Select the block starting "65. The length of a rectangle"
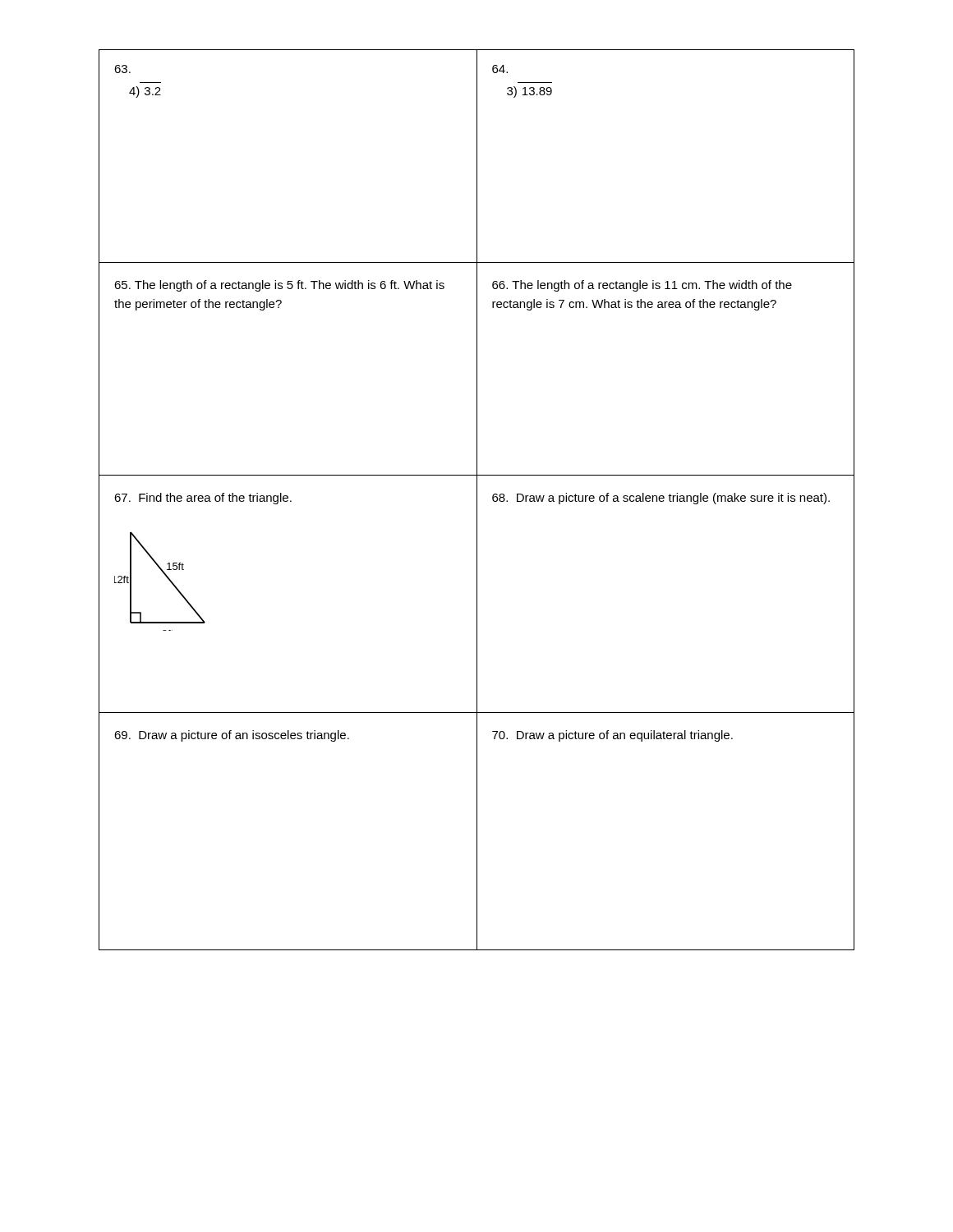 pyautogui.click(x=288, y=294)
